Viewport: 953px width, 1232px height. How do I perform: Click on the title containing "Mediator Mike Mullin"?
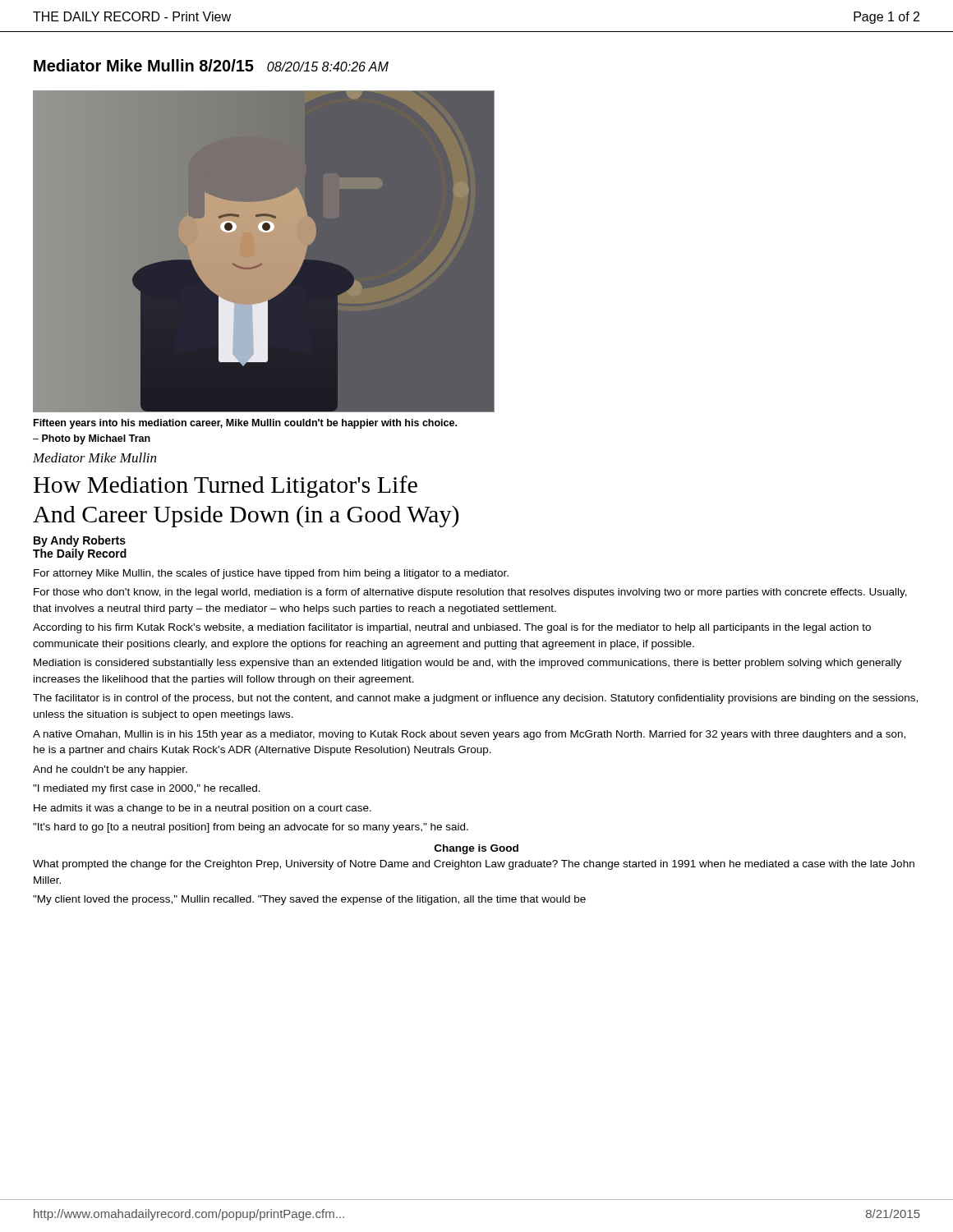click(211, 66)
